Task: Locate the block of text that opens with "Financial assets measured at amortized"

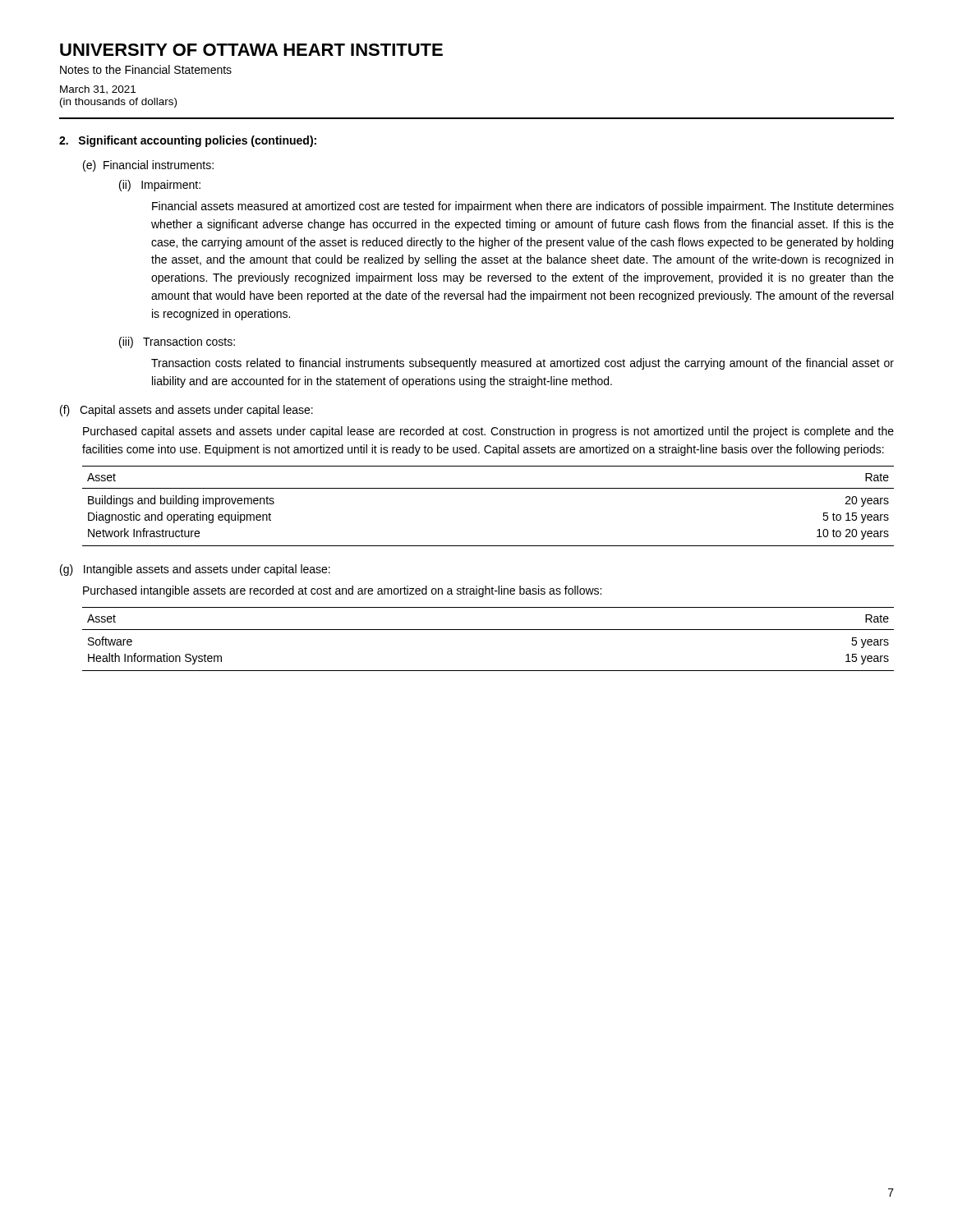Action: 522,260
